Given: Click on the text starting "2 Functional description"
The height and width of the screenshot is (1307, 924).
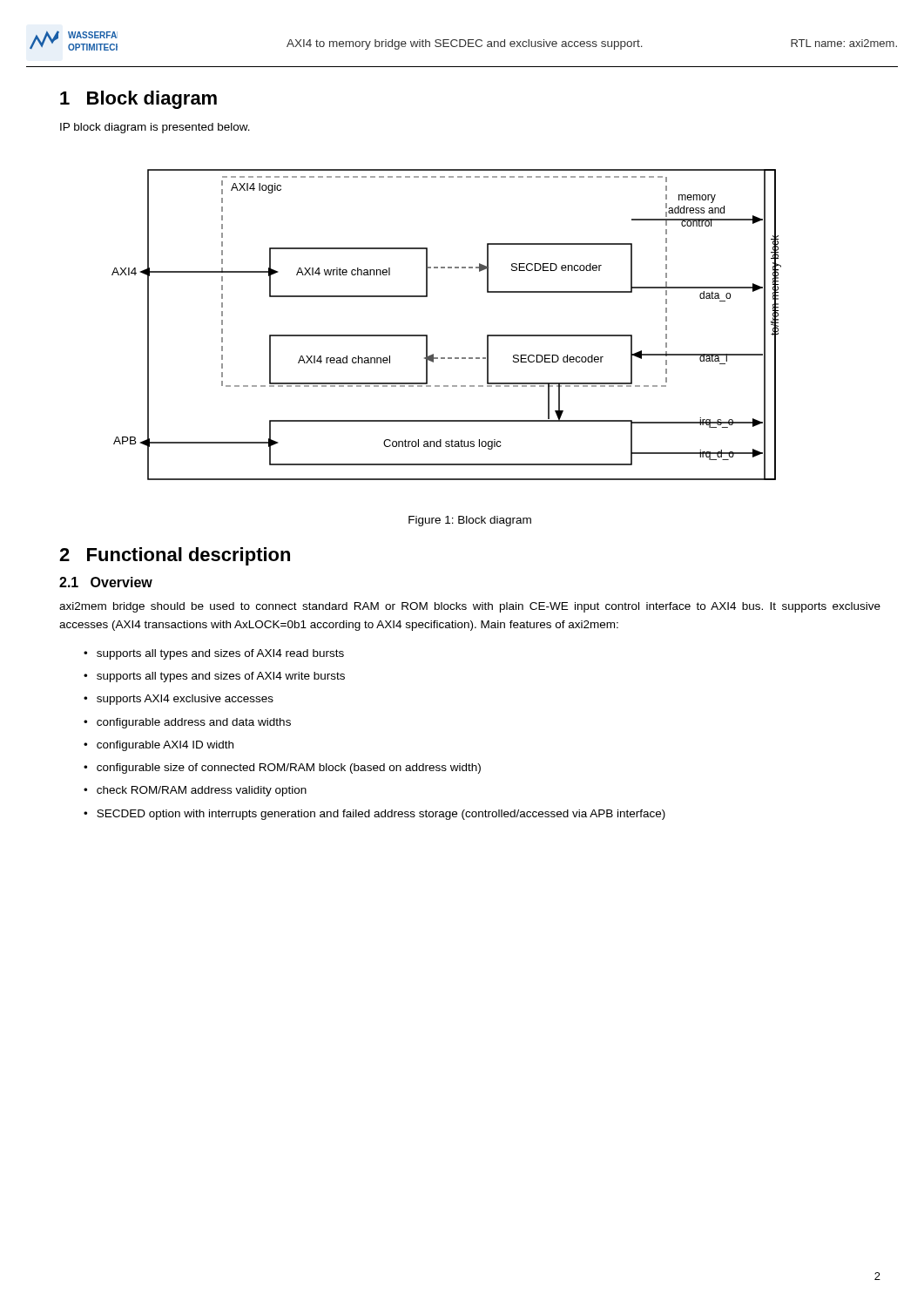Looking at the screenshot, I should (175, 554).
